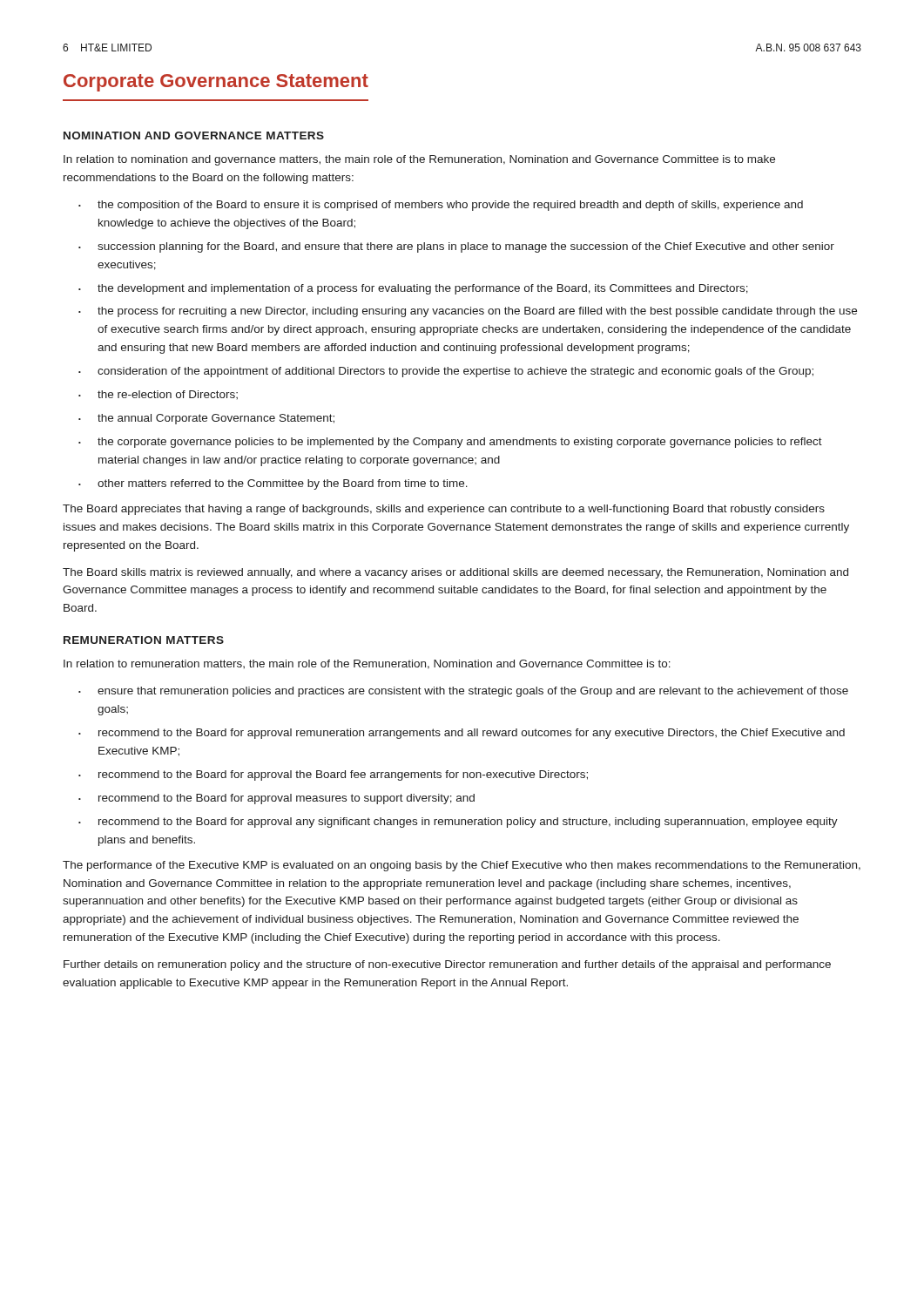Locate the block of text that opens with "In relation to nomination and governance matters, the"
Image resolution: width=924 pixels, height=1307 pixels.
click(x=419, y=168)
